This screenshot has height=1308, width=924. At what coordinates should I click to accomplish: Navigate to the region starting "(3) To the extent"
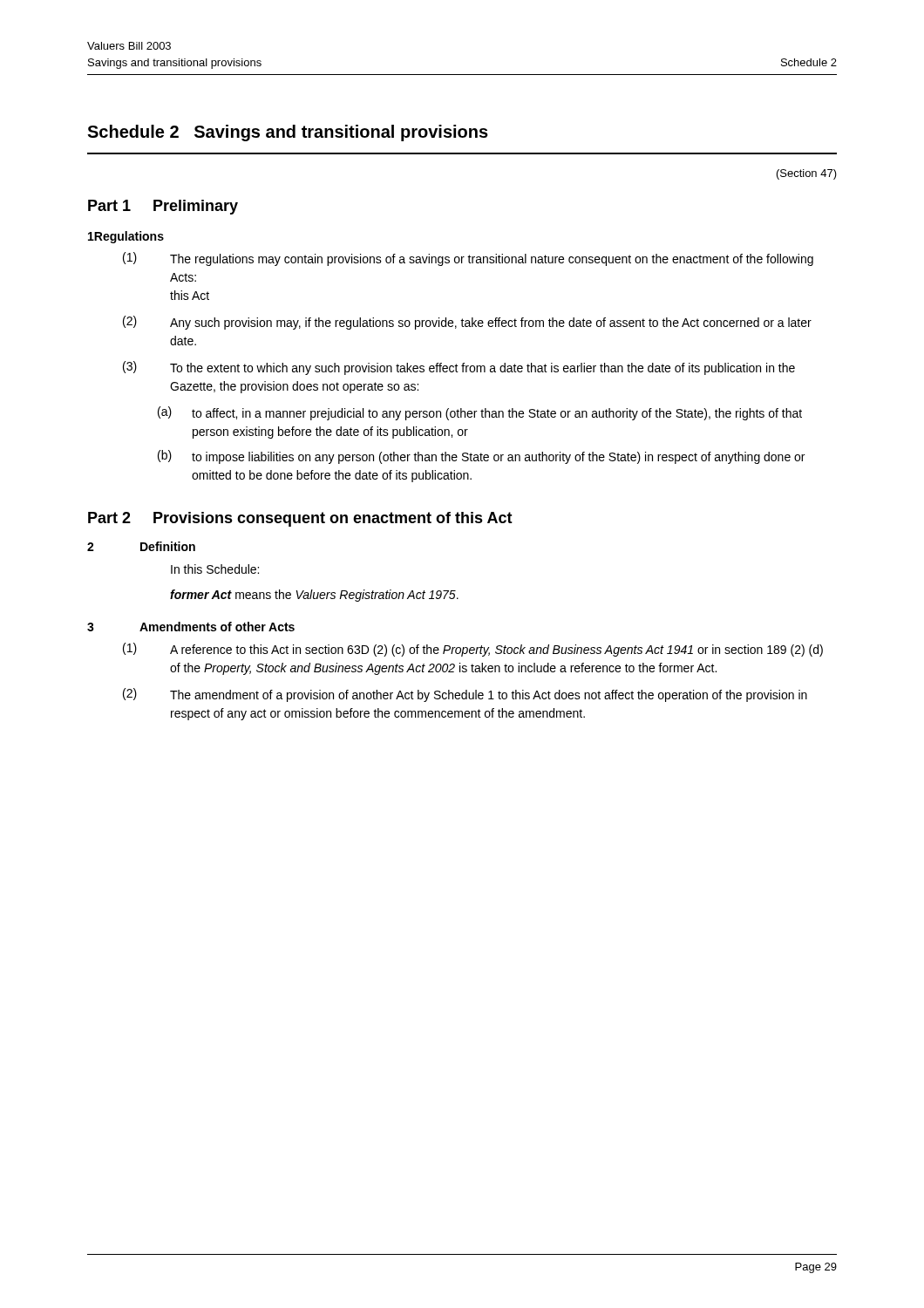479,378
